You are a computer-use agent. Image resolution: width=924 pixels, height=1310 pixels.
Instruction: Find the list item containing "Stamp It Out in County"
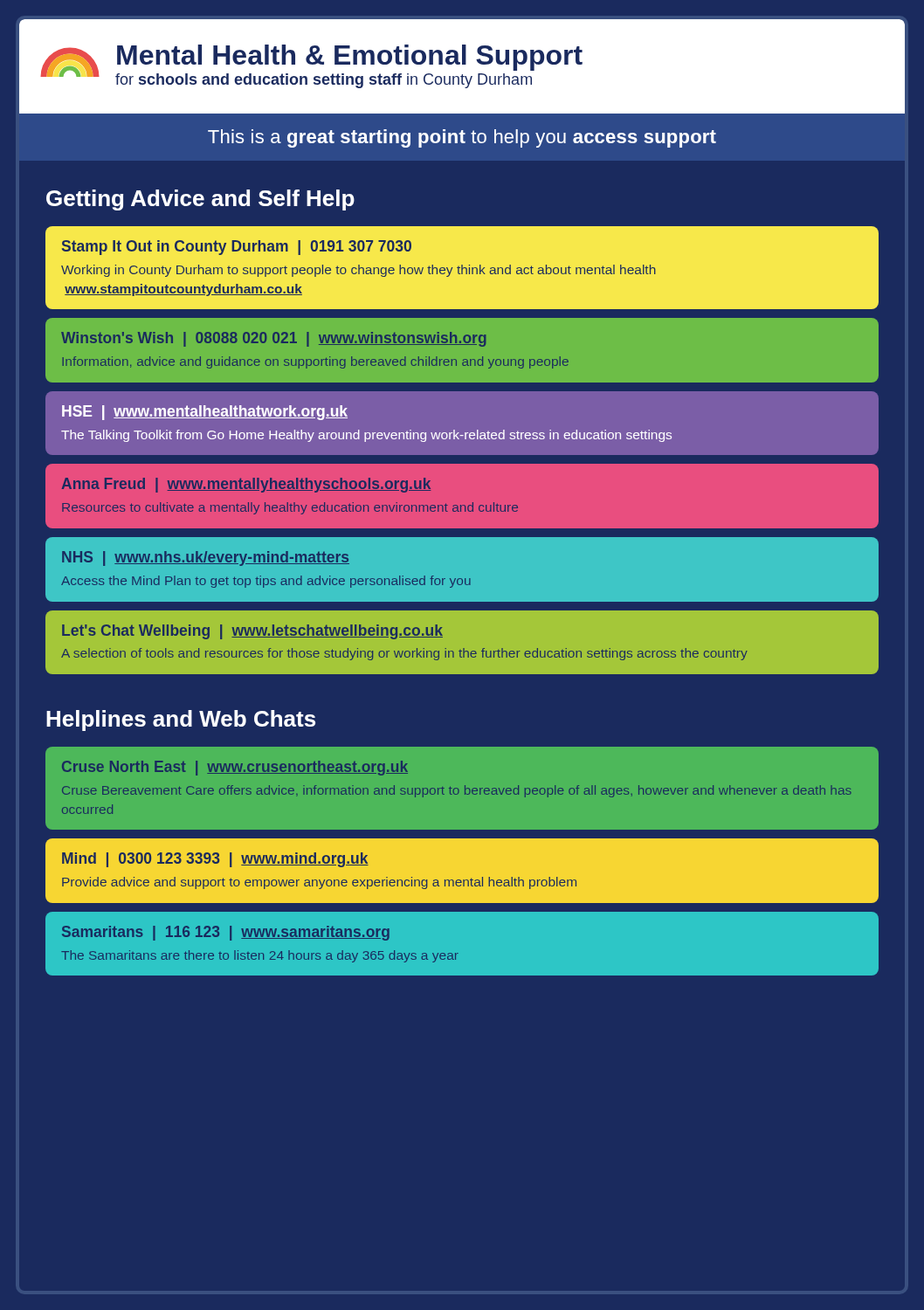462,268
